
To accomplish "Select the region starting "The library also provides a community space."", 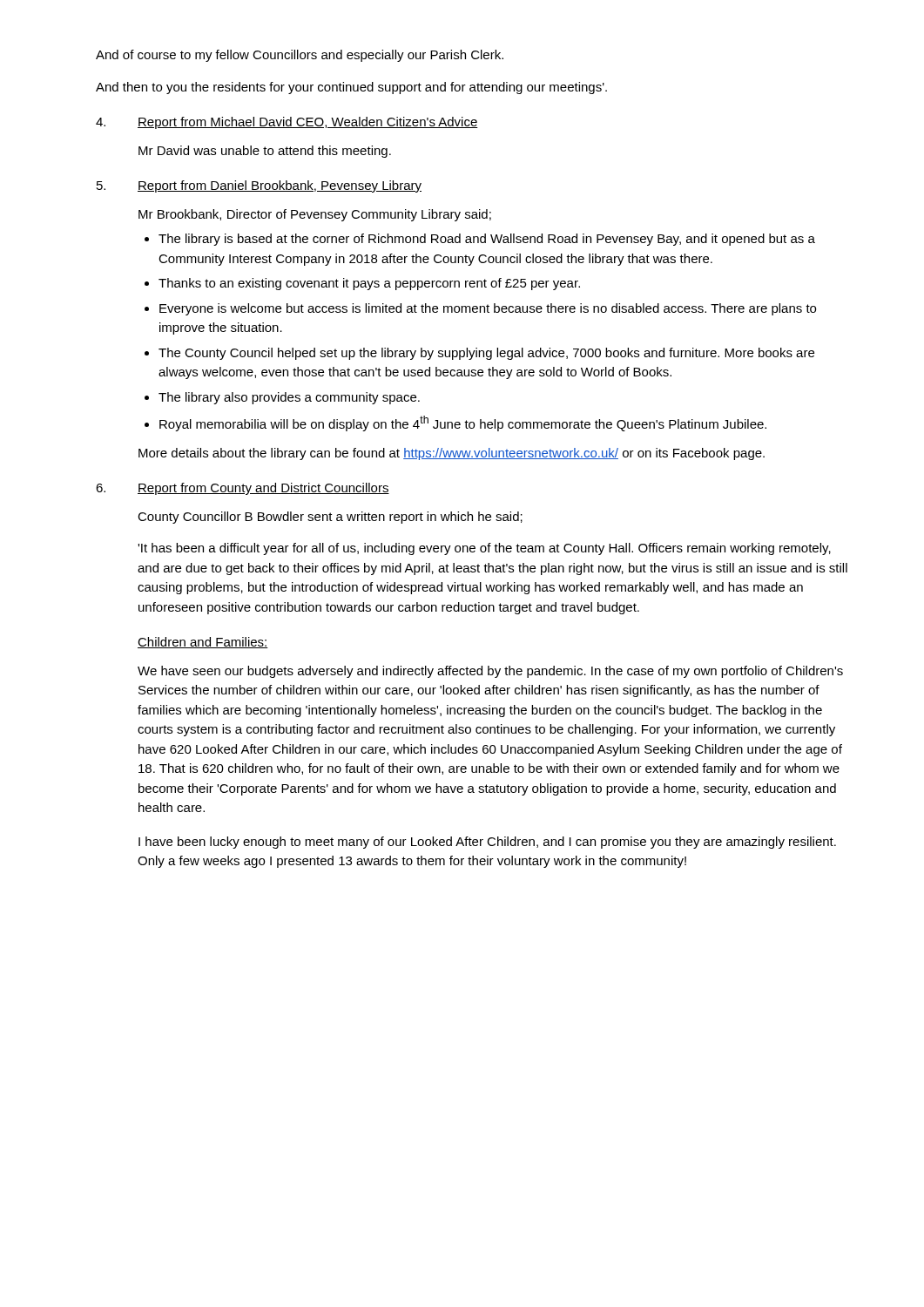I will [x=290, y=396].
